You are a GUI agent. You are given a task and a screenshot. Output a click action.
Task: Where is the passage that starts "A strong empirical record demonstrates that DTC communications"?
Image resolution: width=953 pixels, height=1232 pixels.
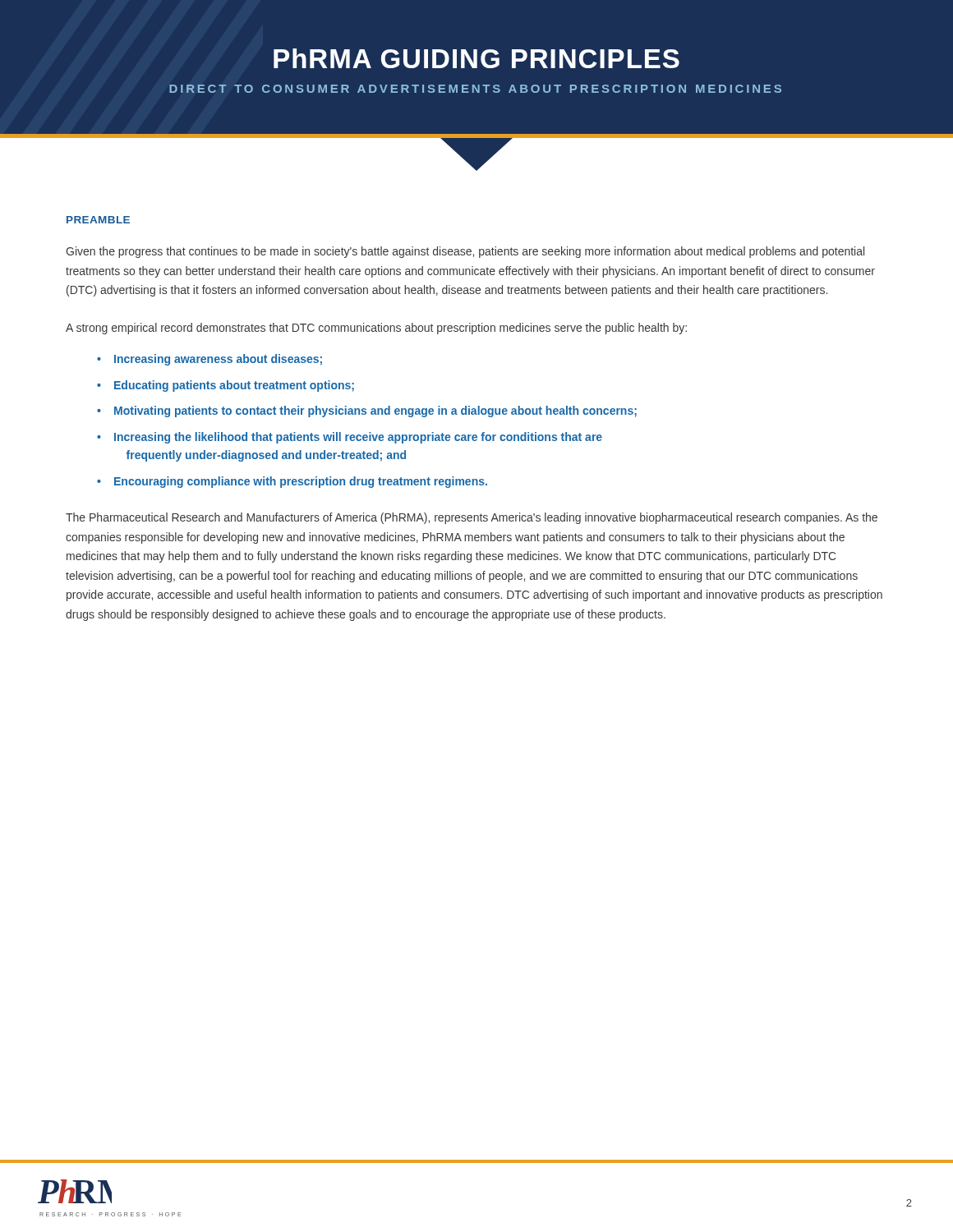377,327
